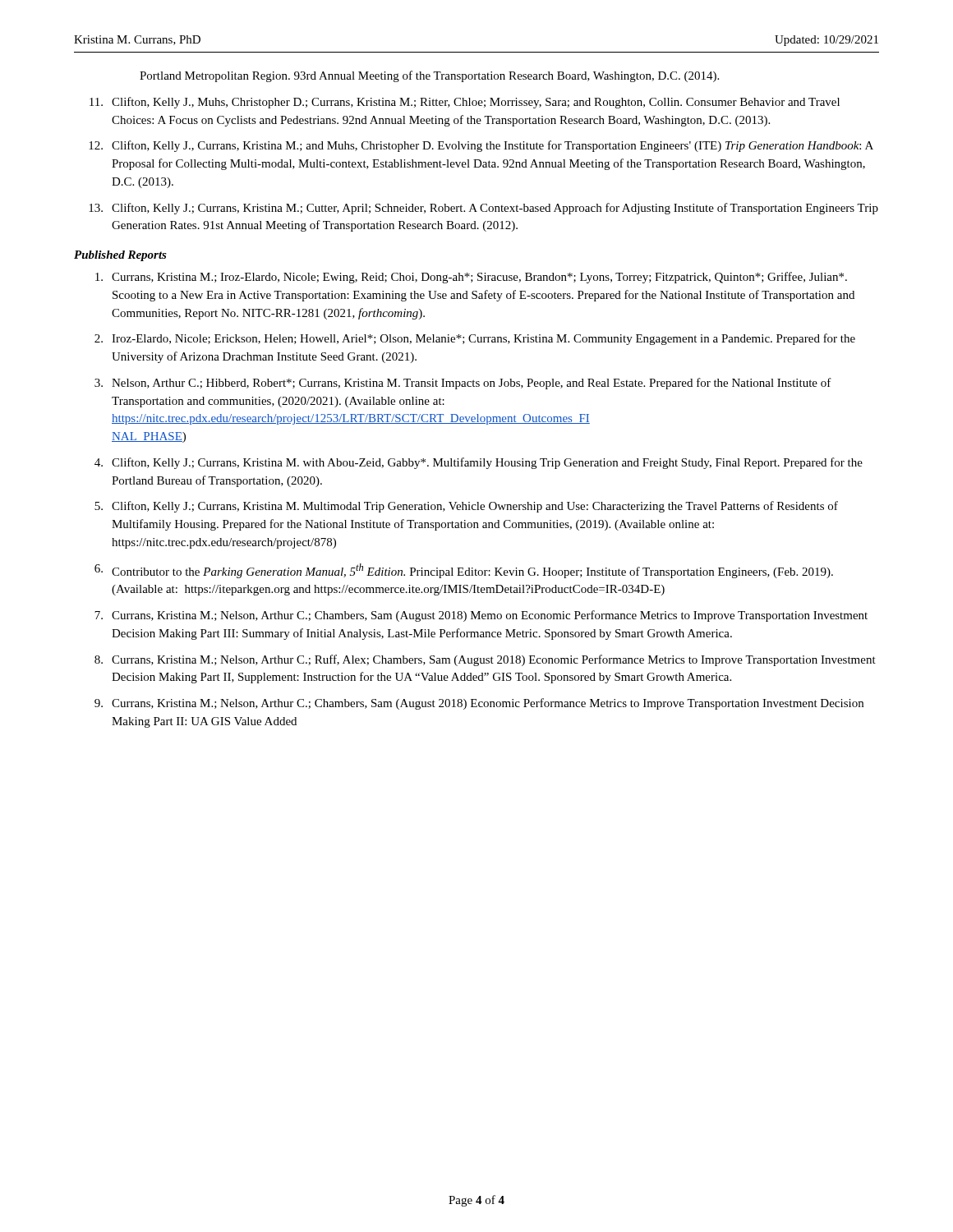Screen dimensions: 1232x953
Task: Locate the block starting "3. Nelson, Arthur"
Action: (x=476, y=410)
